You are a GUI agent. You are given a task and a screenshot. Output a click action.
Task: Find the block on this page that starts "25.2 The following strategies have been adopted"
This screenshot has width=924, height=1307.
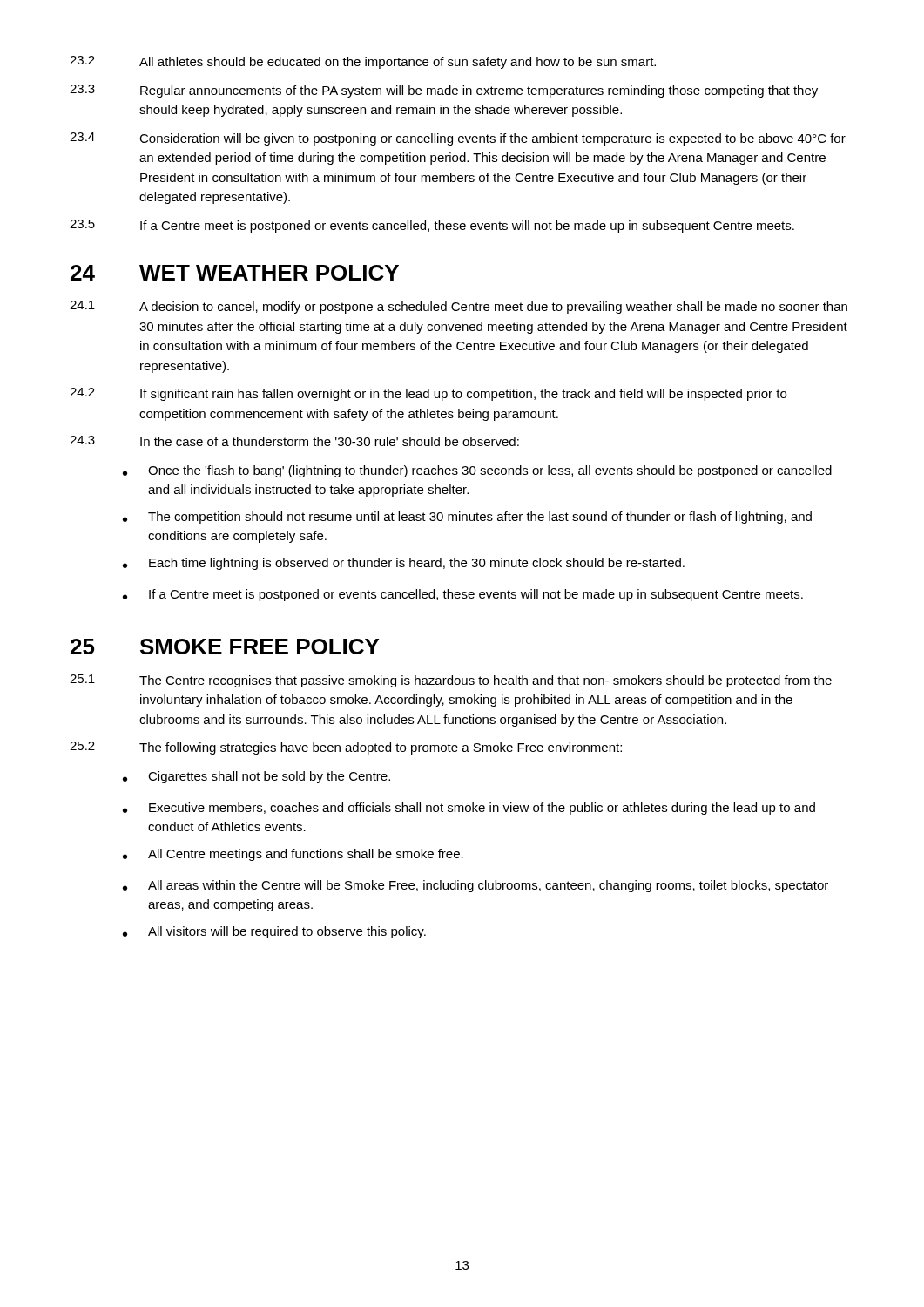[x=462, y=748]
